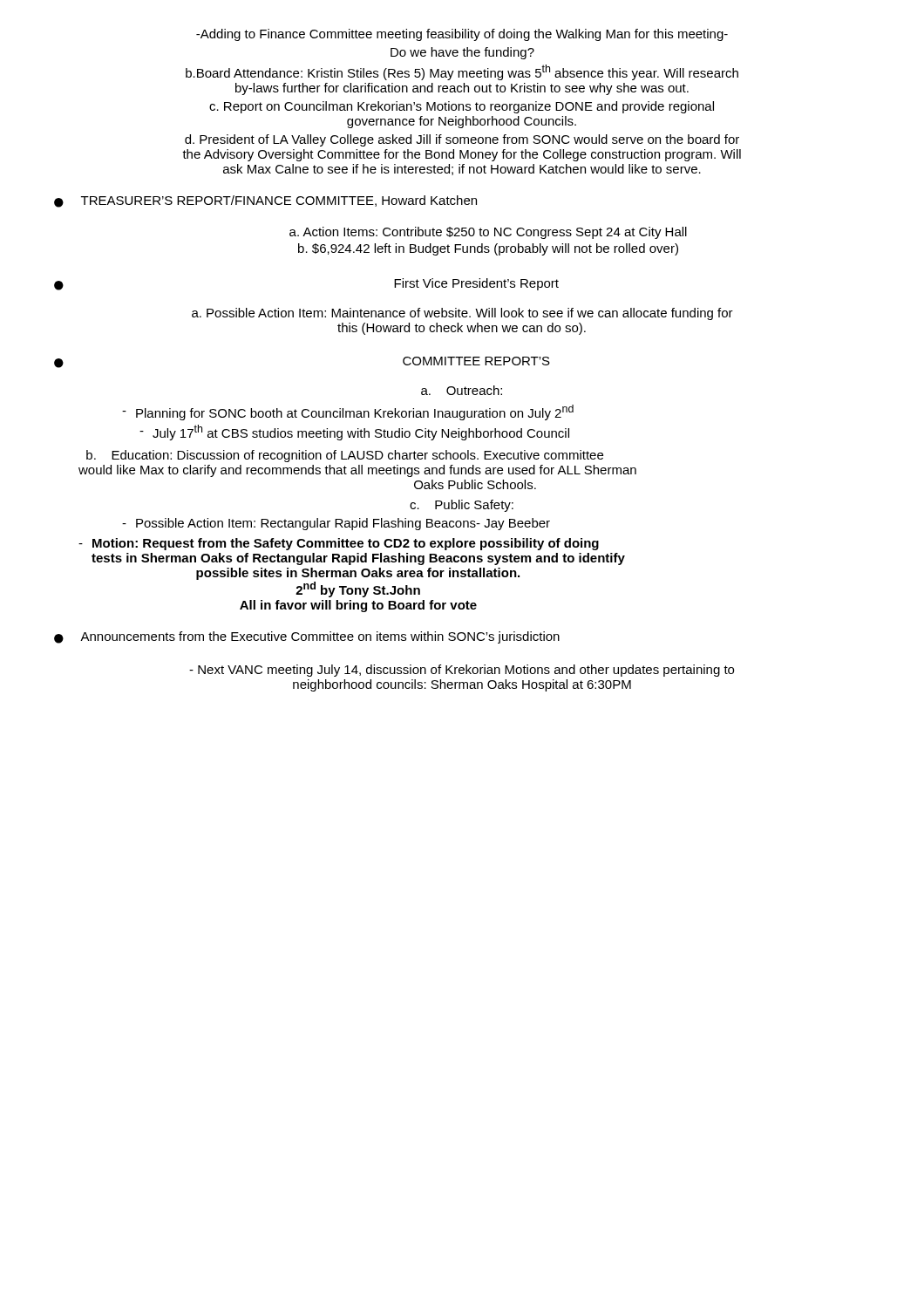Select the list item containing "● Announcements from the Executive Committee on"
Viewport: 924px width, 1308px height.
[462, 637]
